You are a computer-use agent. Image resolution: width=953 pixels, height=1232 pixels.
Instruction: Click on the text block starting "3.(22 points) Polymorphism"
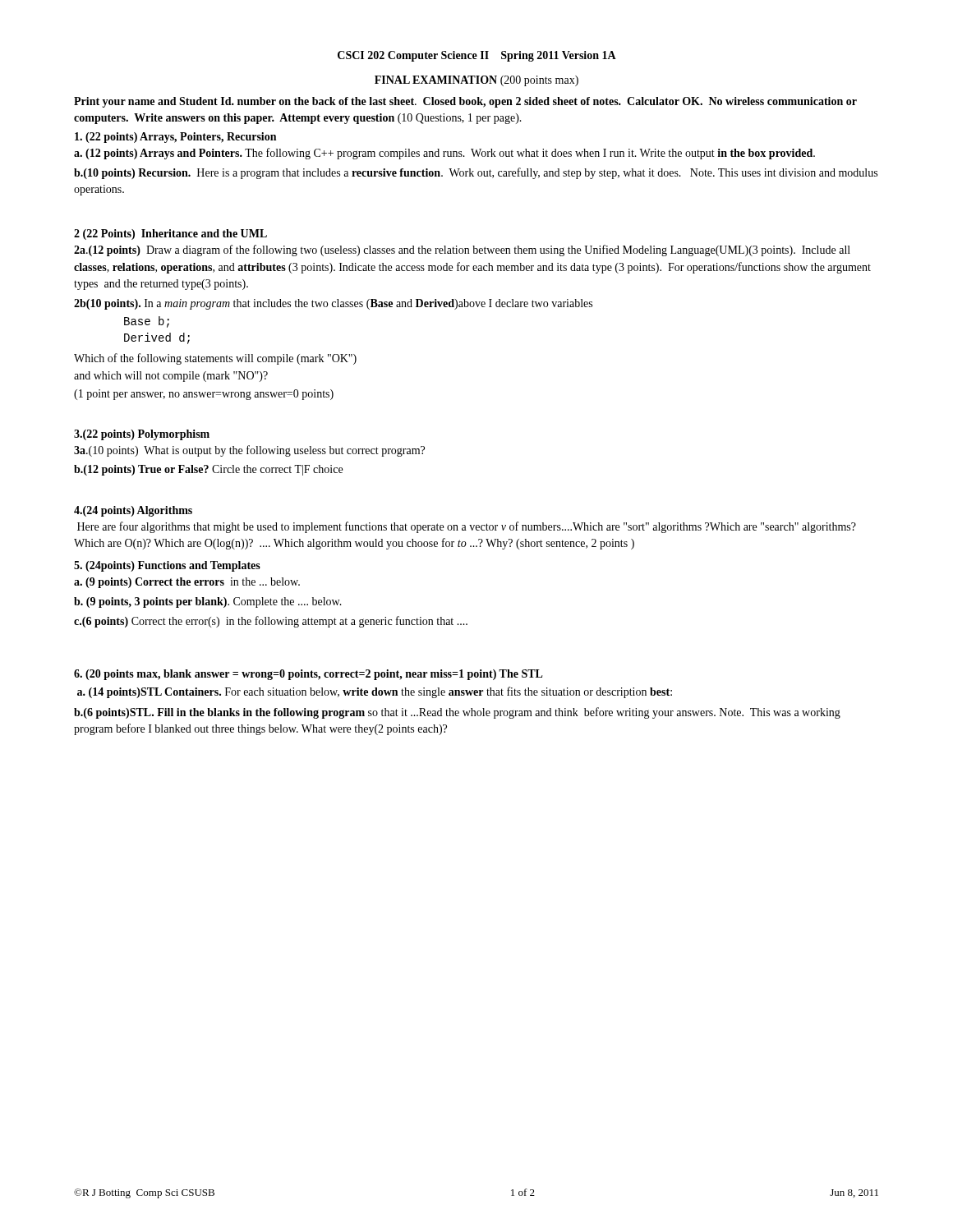click(x=142, y=434)
